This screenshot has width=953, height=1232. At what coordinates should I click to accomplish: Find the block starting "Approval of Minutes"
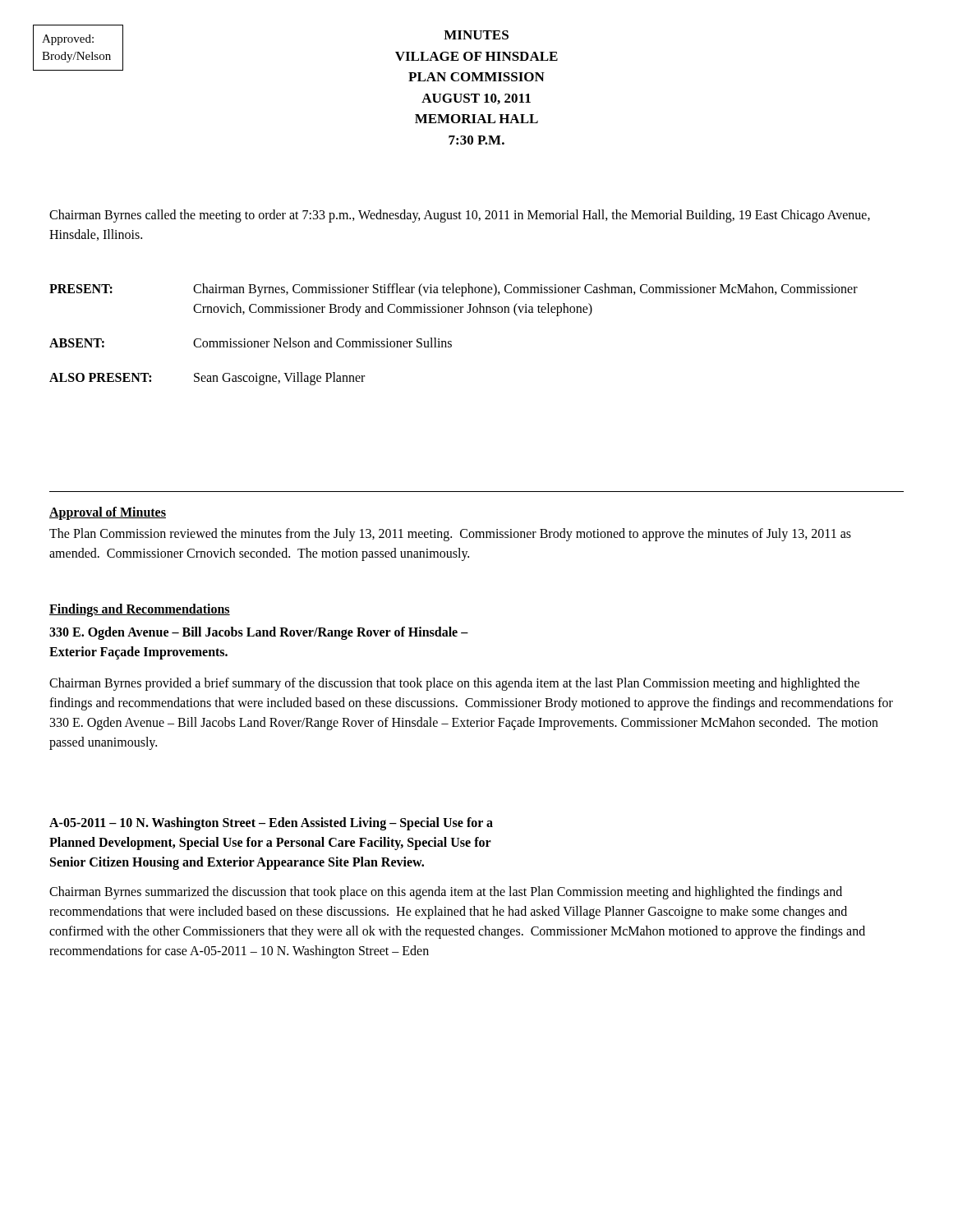(x=108, y=512)
